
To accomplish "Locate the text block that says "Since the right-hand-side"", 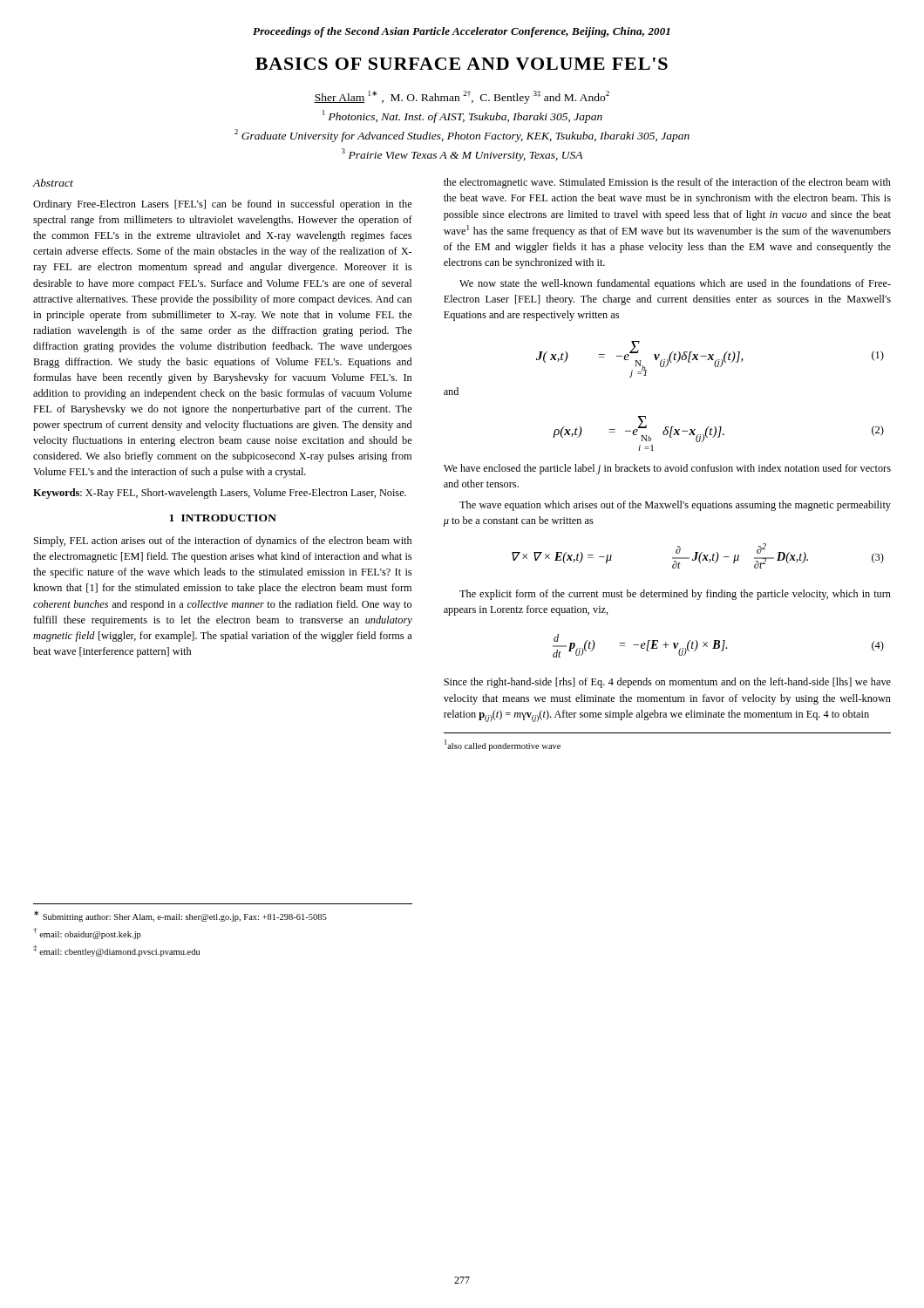I will (x=667, y=699).
